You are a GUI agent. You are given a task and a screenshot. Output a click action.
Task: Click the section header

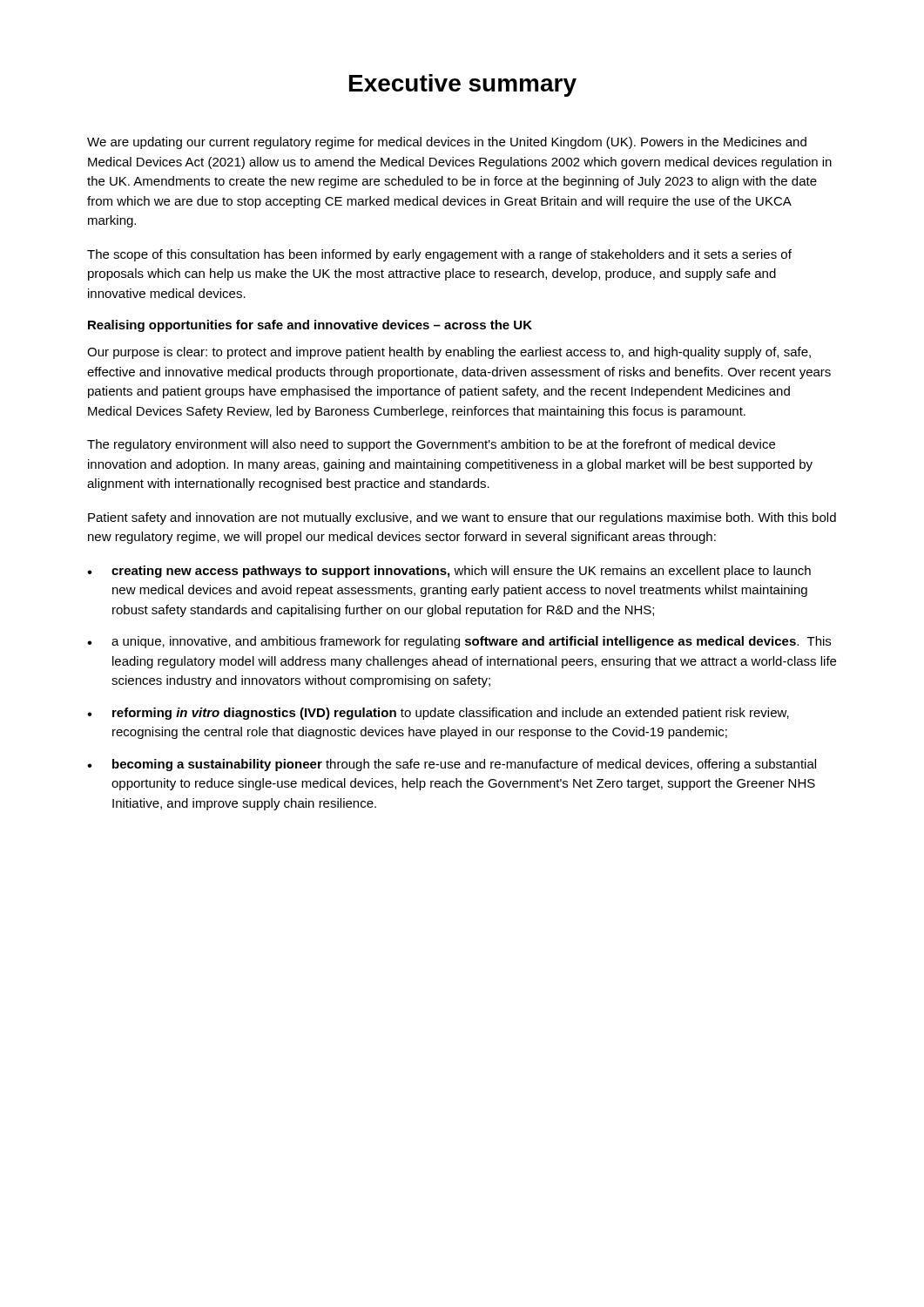click(x=310, y=325)
